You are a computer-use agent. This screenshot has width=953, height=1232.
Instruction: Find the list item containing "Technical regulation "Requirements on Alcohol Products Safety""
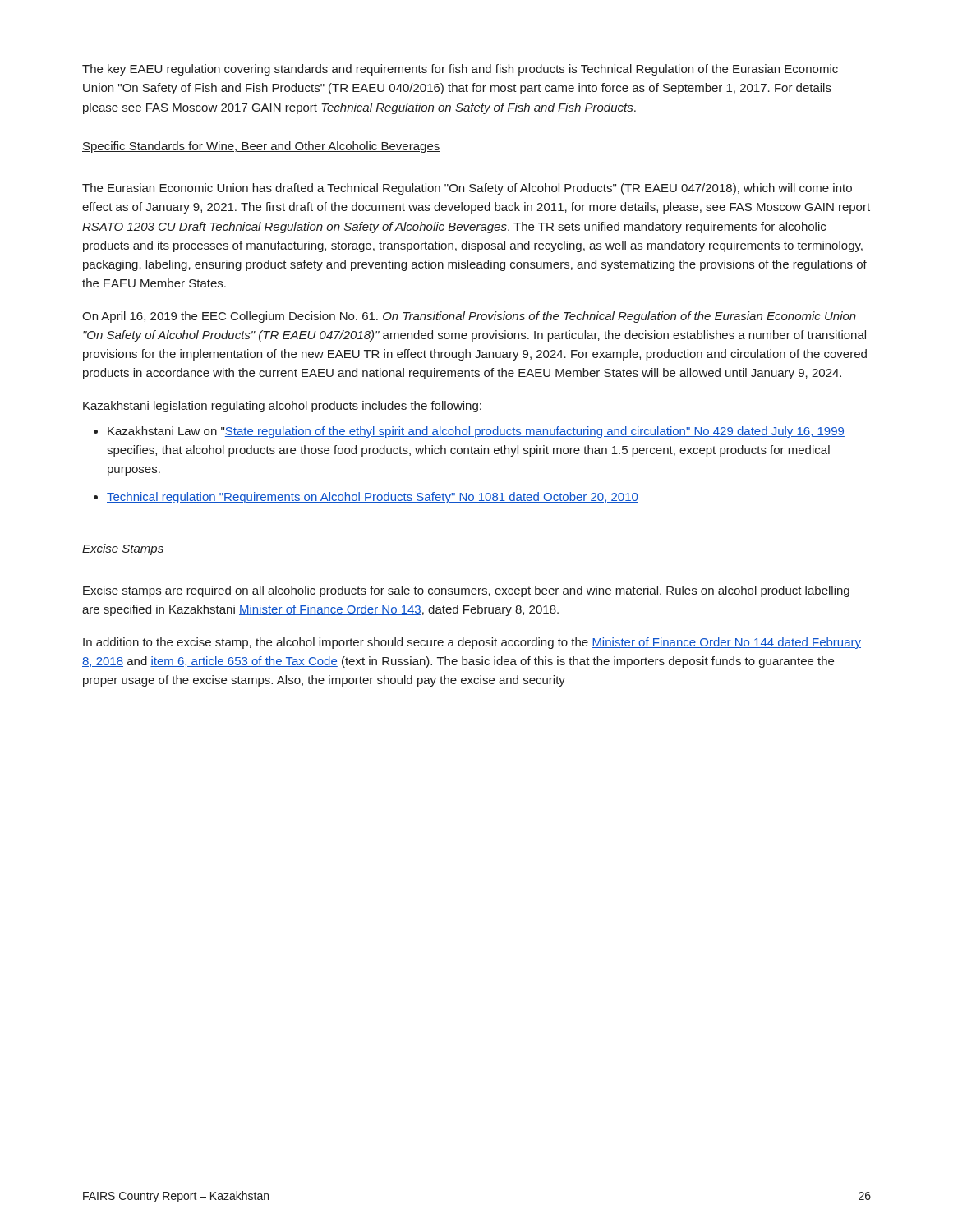[x=373, y=496]
